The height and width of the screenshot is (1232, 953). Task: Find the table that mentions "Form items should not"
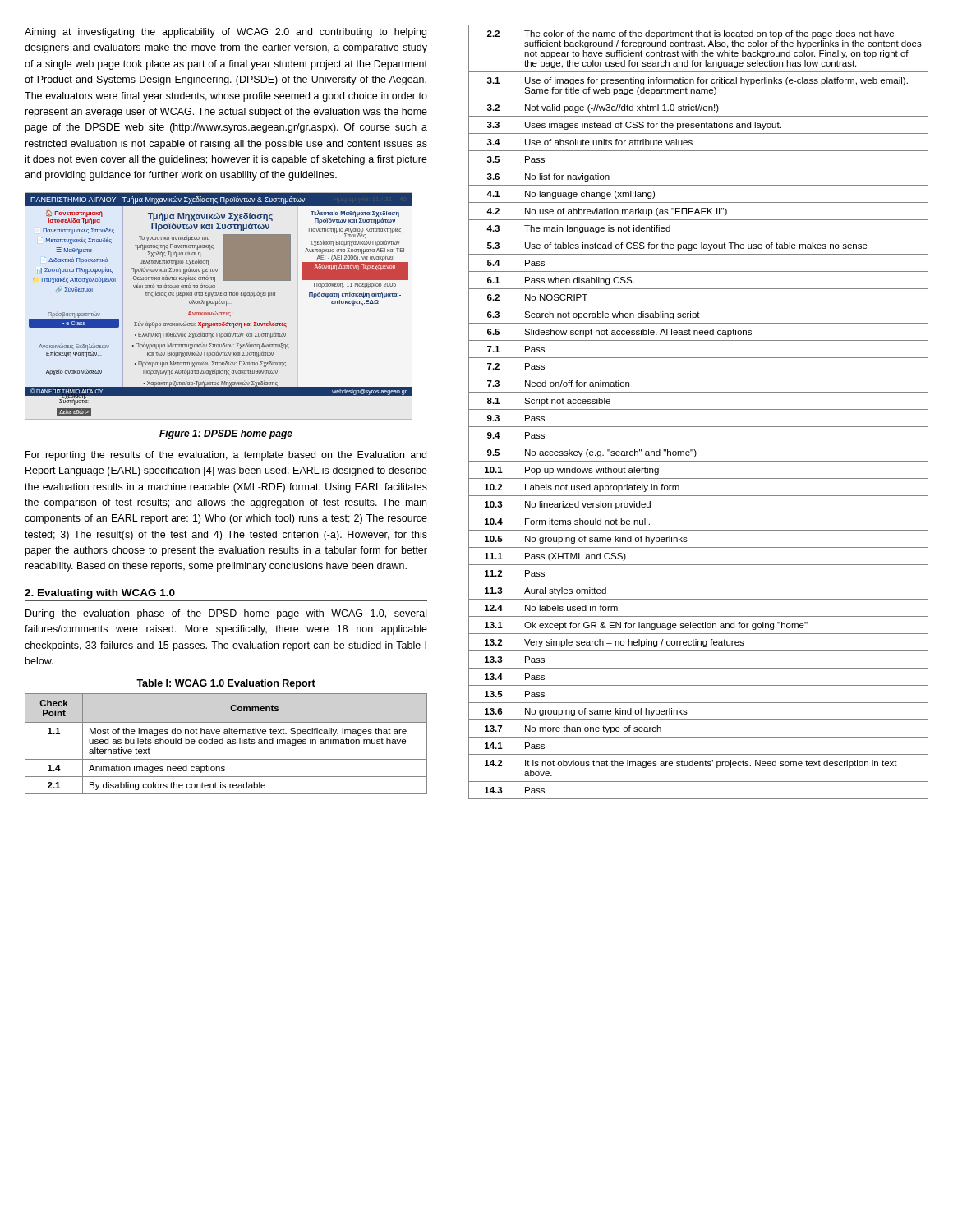pyautogui.click(x=698, y=412)
